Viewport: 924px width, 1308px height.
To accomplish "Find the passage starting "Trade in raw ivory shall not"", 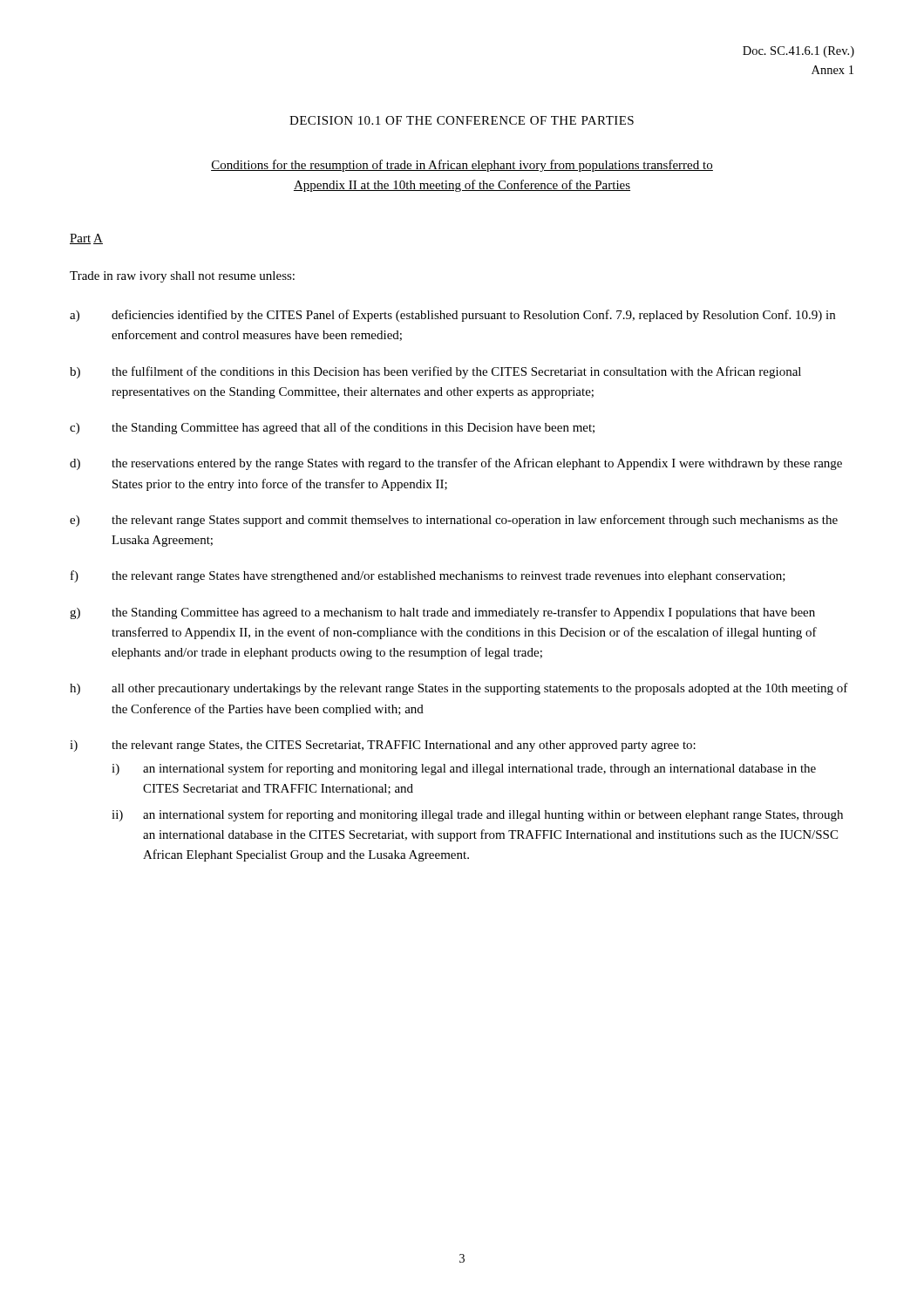I will click(x=183, y=276).
